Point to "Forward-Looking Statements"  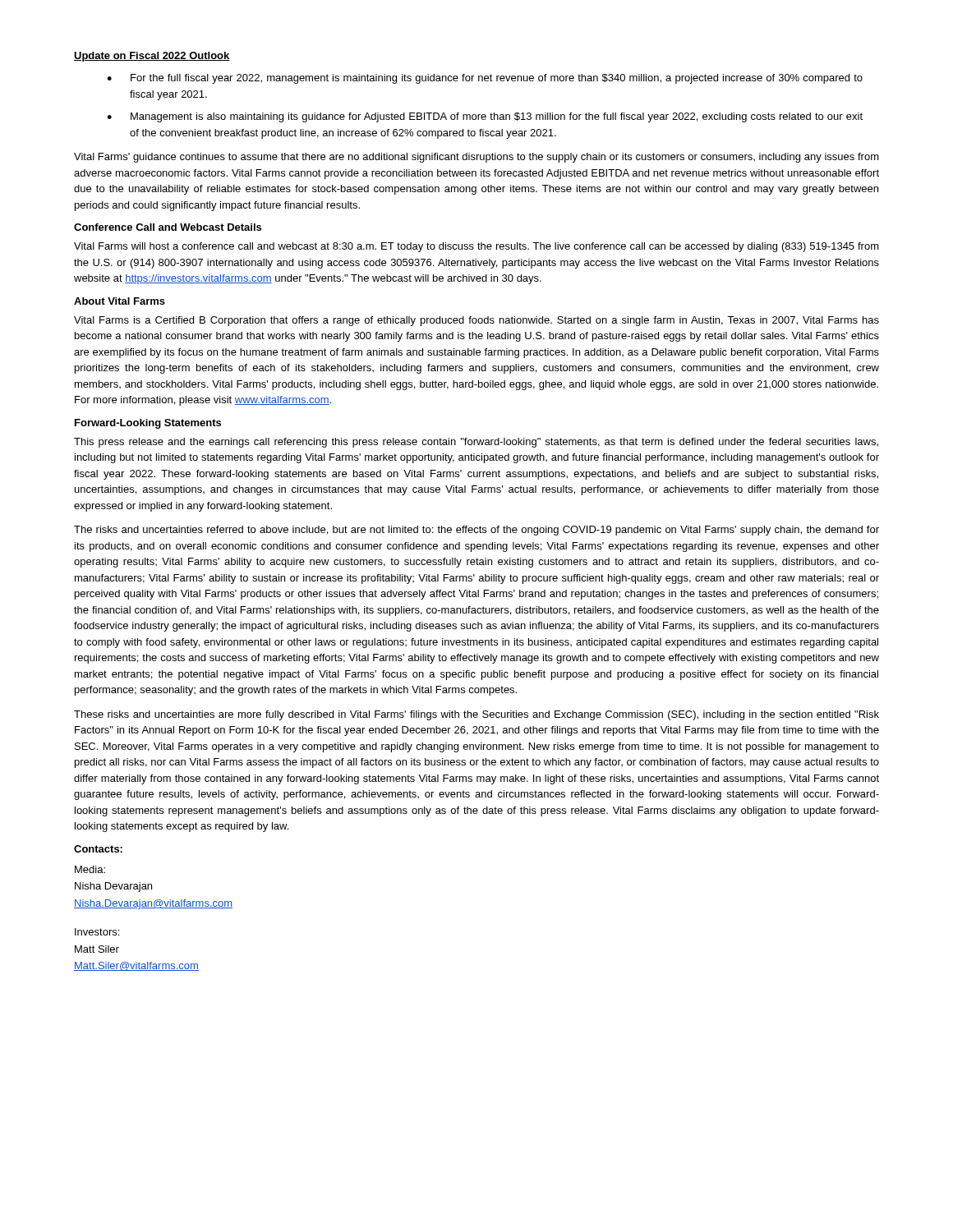[148, 422]
